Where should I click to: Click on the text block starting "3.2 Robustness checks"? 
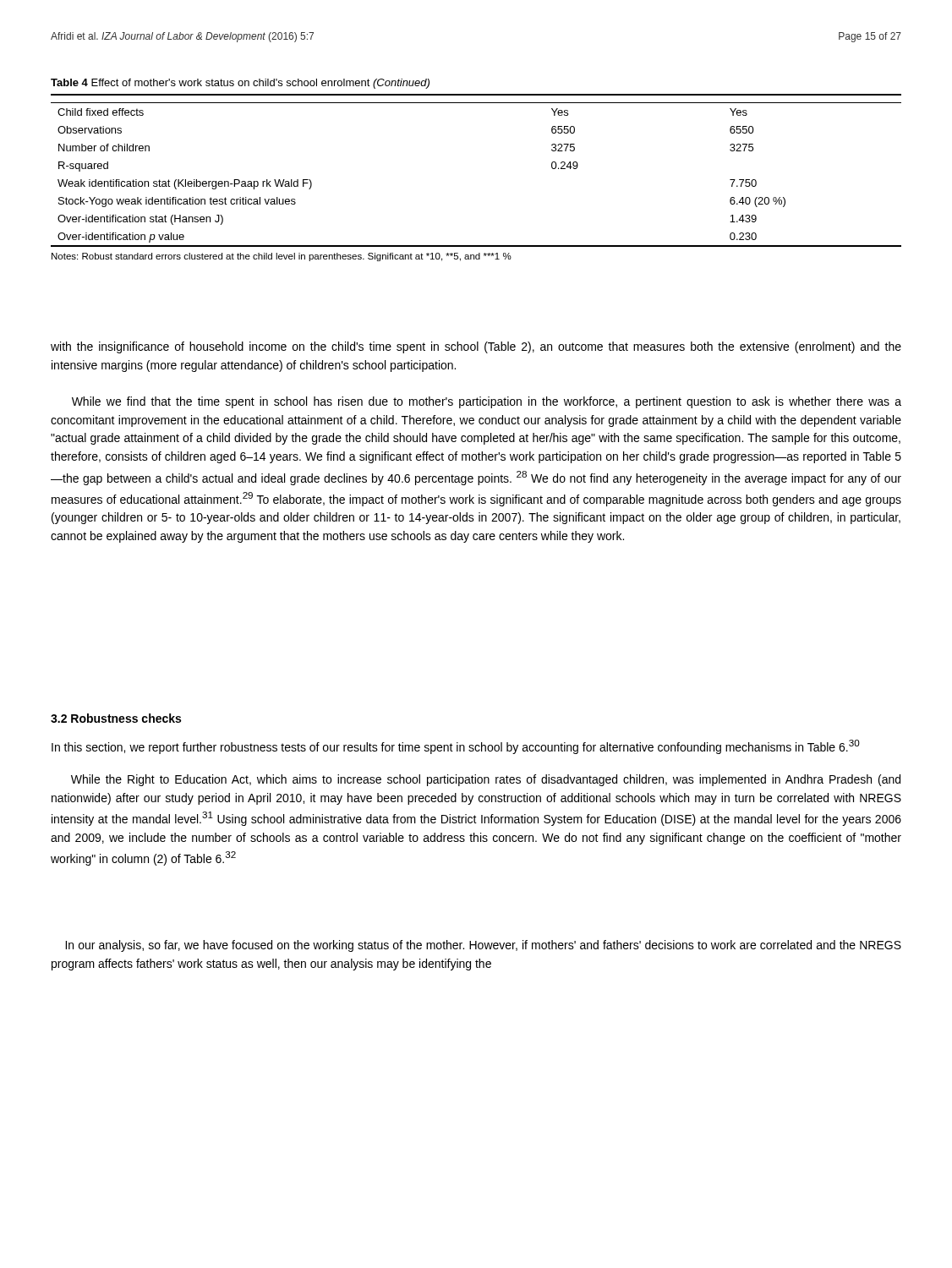click(x=116, y=719)
